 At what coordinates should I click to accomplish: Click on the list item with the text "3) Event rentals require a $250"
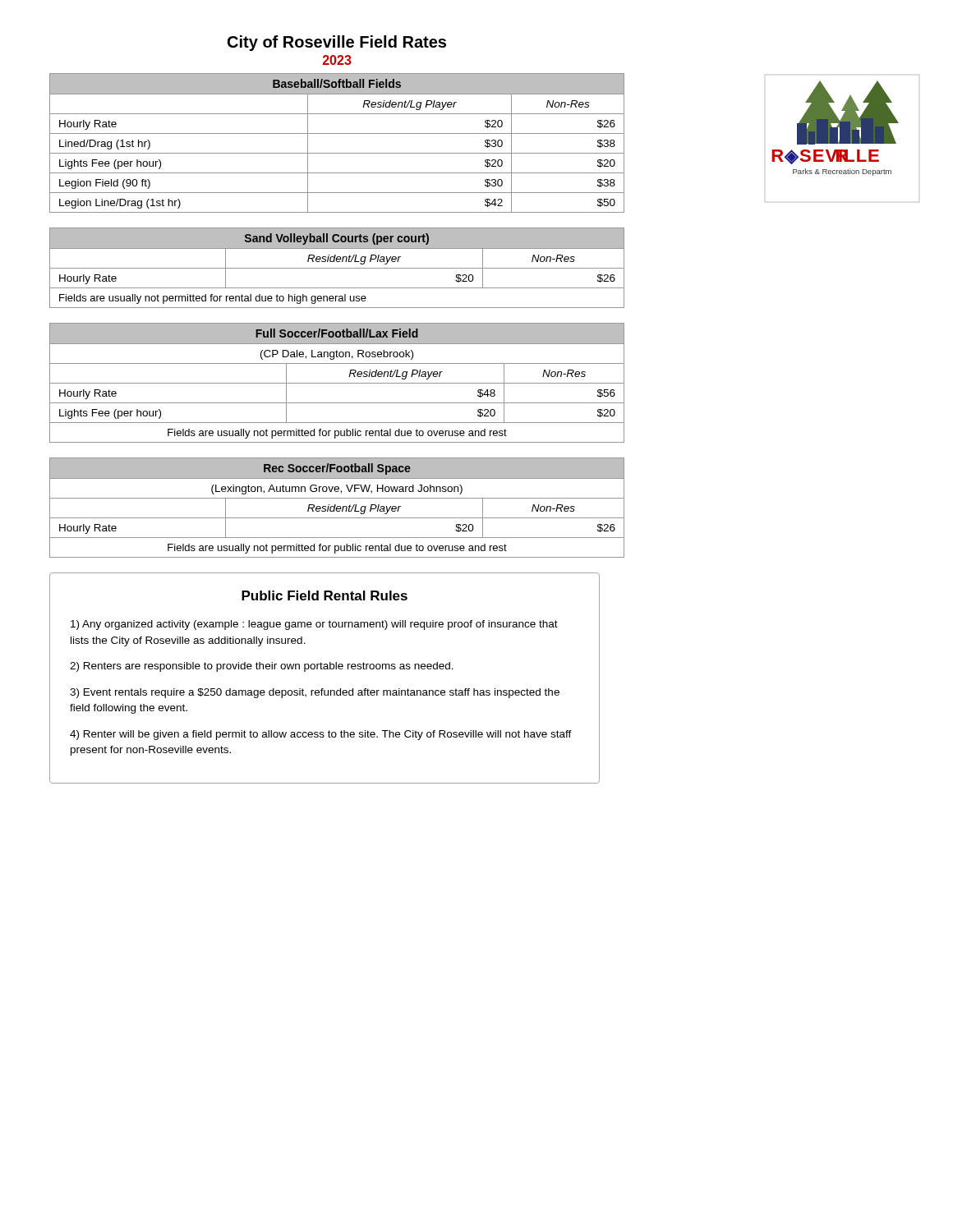pos(315,700)
